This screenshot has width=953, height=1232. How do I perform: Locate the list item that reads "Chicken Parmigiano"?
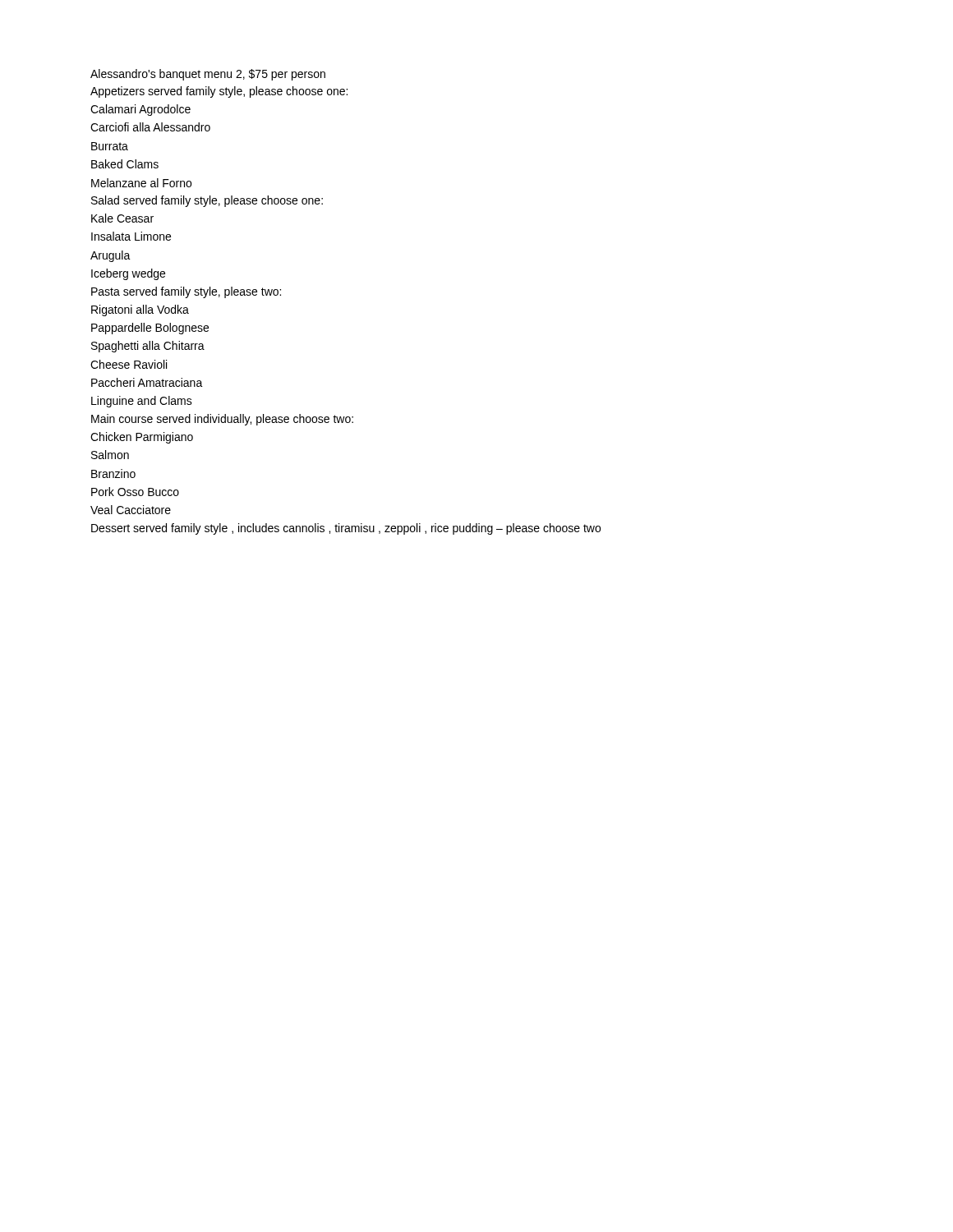click(142, 437)
